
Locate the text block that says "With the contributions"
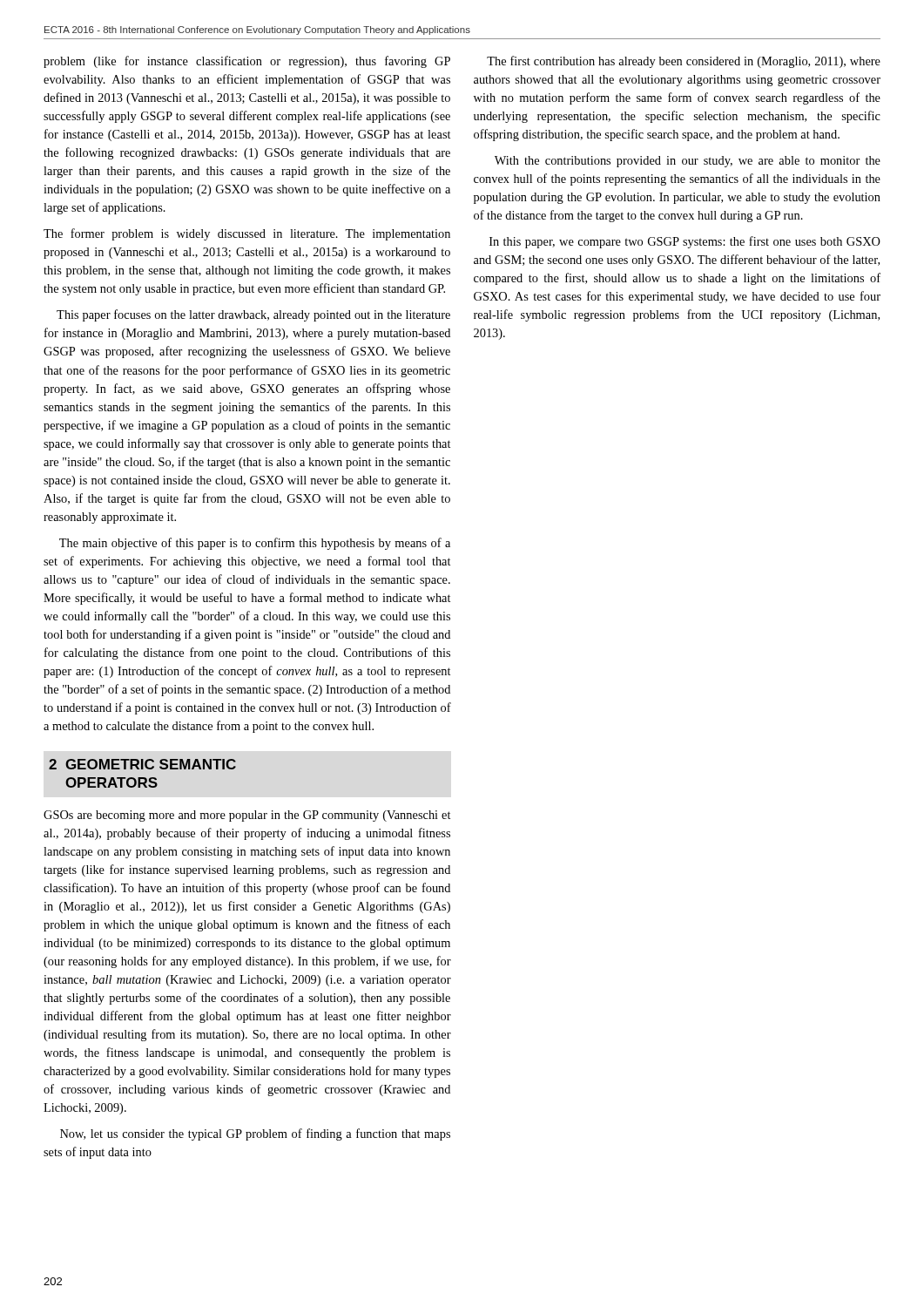[x=677, y=188]
